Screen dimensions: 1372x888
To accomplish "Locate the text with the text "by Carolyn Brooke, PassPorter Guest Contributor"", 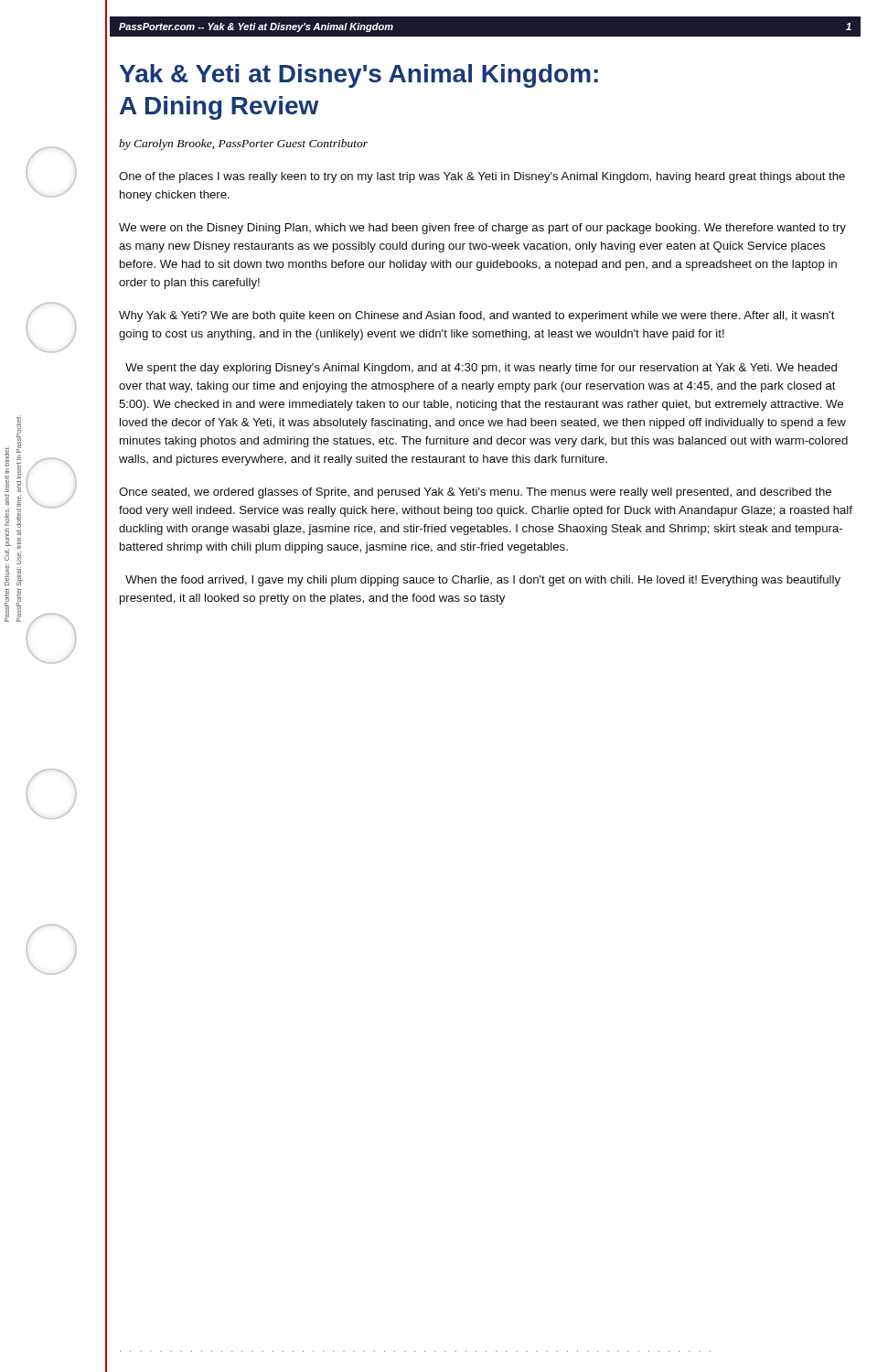I will pyautogui.click(x=243, y=143).
